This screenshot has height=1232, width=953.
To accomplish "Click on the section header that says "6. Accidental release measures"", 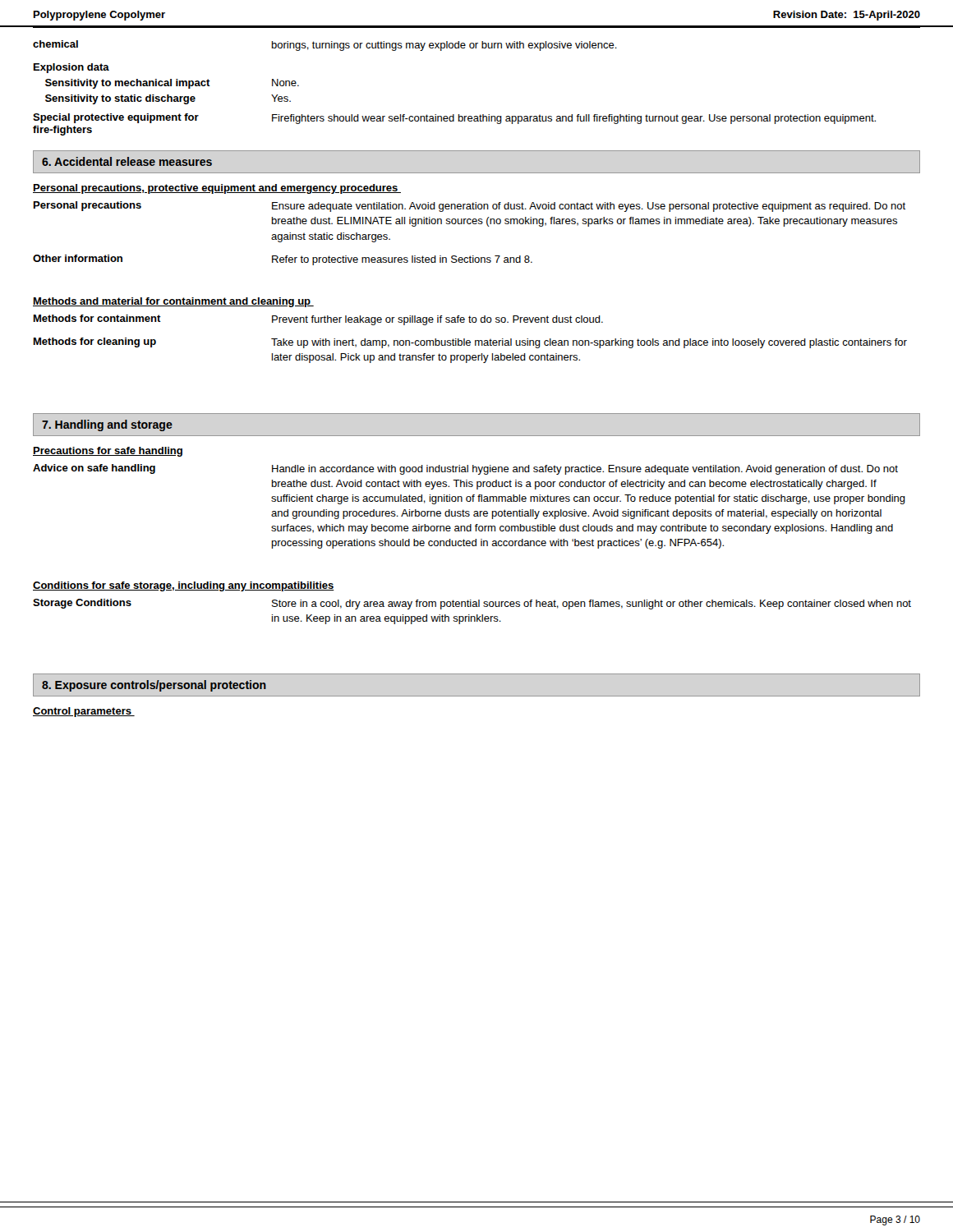I will tap(127, 162).
